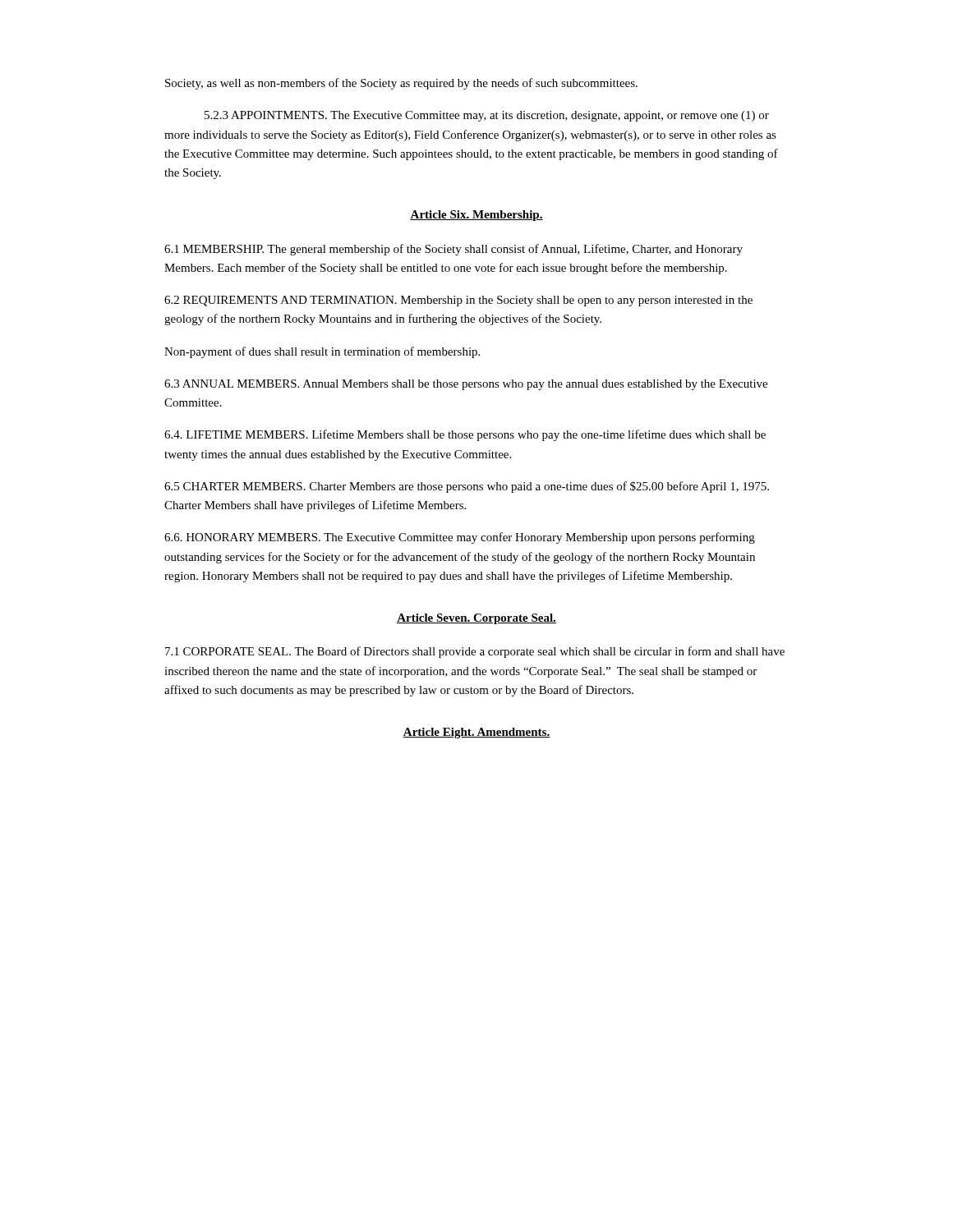Navigate to the element starting "5 CHARTER MEMBERS. Charter Members"
Screen dimensions: 1232x953
pyautogui.click(x=467, y=496)
